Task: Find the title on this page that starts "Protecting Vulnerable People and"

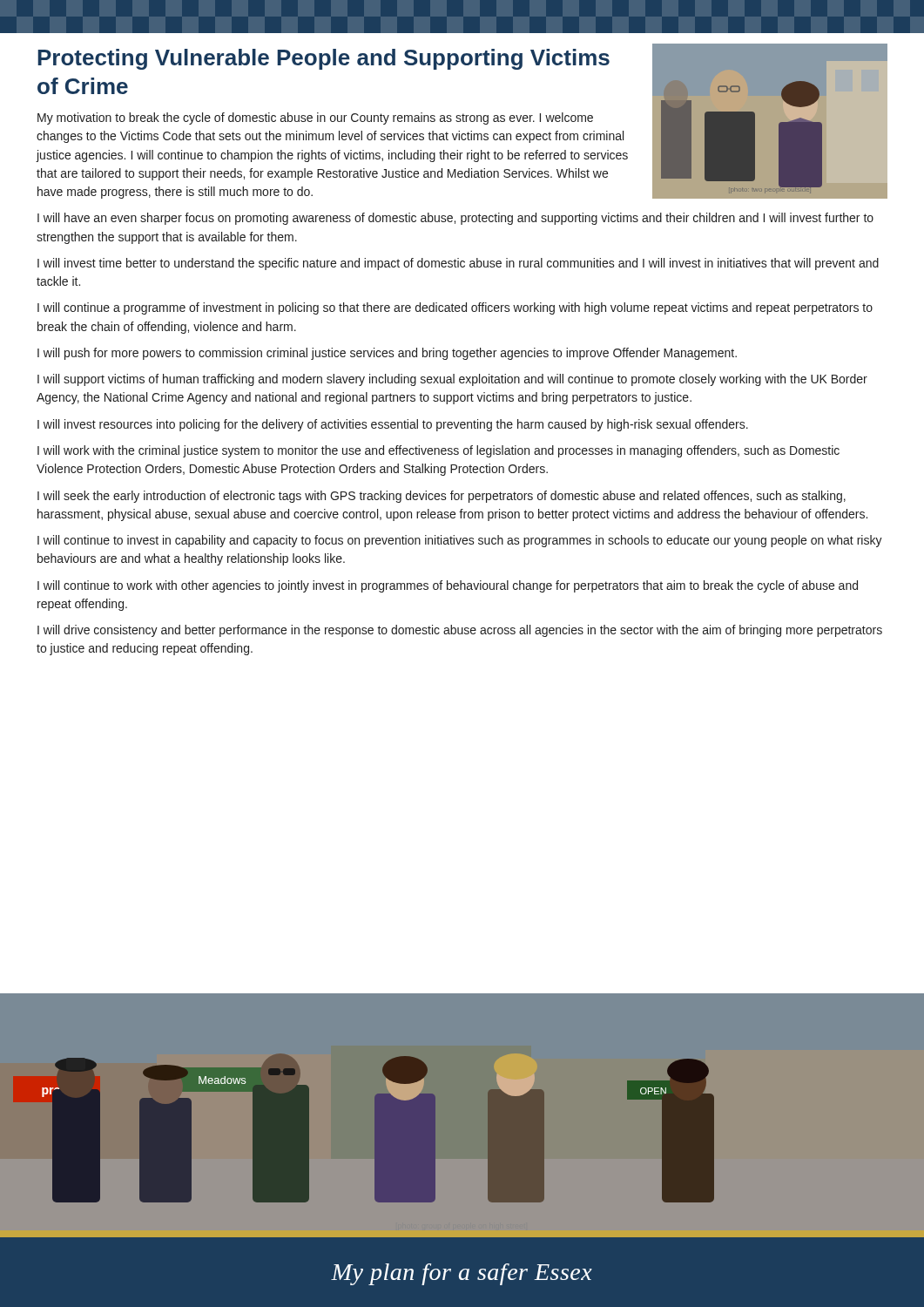Action: (x=335, y=72)
